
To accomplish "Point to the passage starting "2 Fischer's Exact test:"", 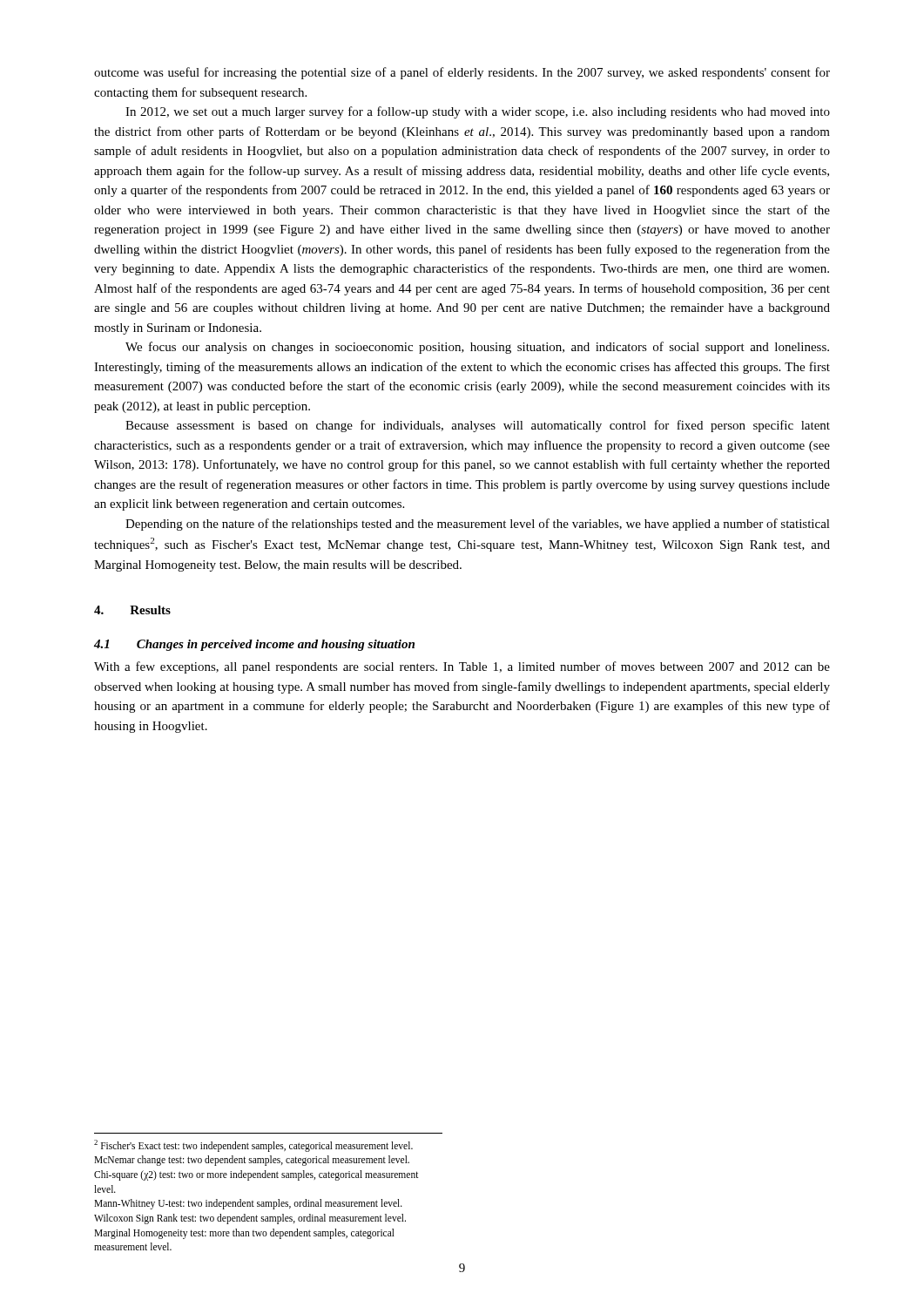I will coord(256,1195).
